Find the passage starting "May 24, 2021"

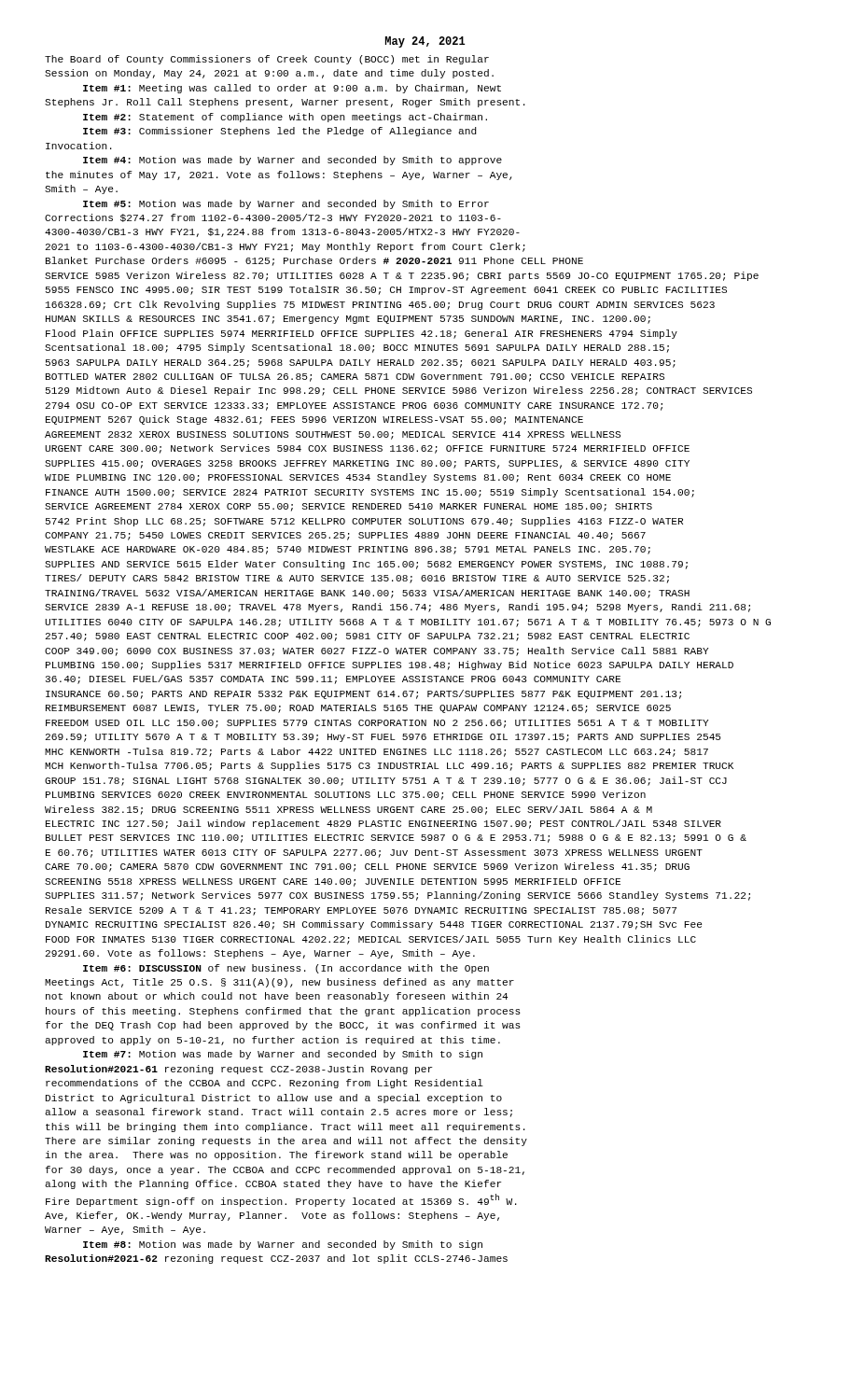[425, 42]
